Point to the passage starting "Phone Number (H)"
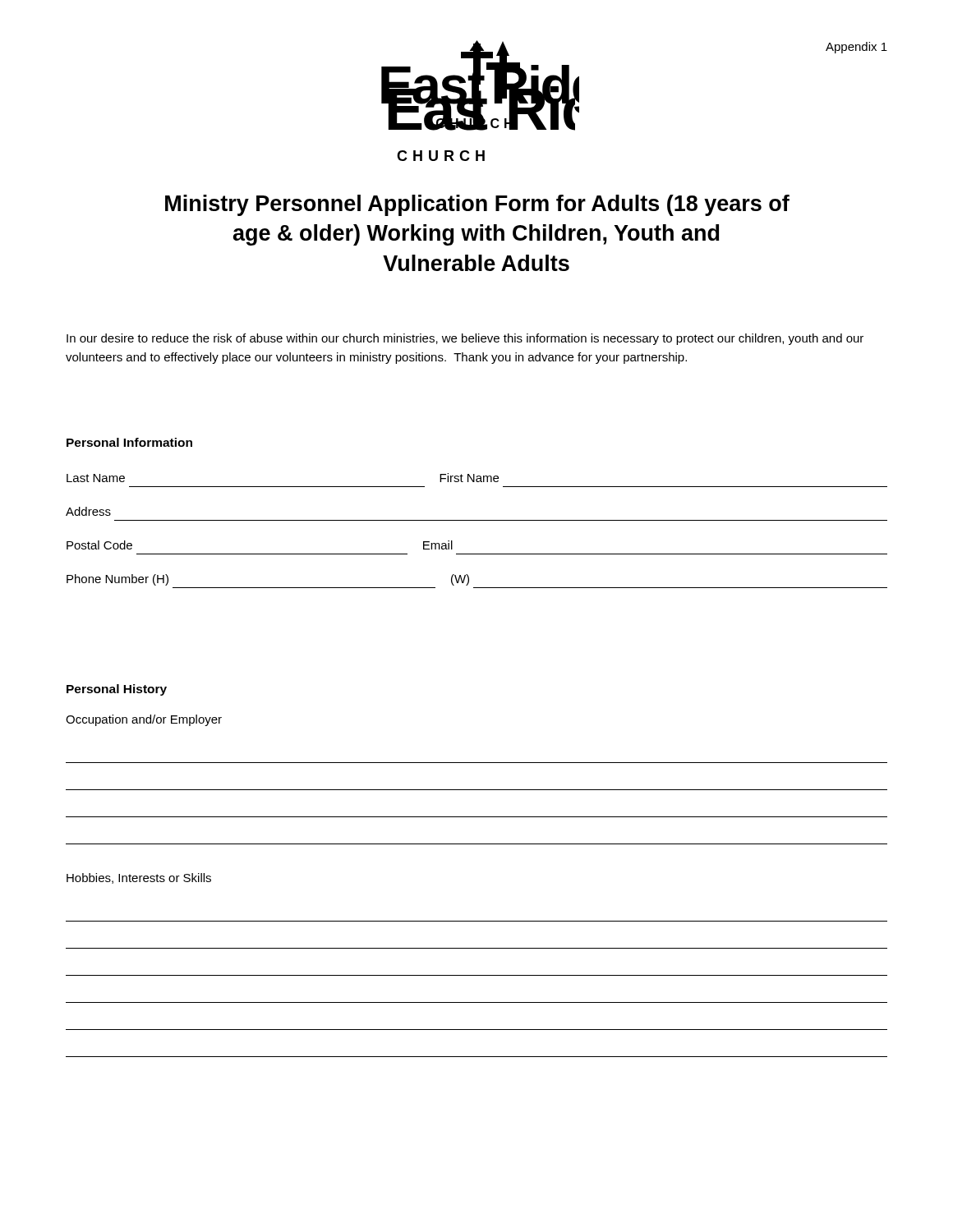 [476, 579]
